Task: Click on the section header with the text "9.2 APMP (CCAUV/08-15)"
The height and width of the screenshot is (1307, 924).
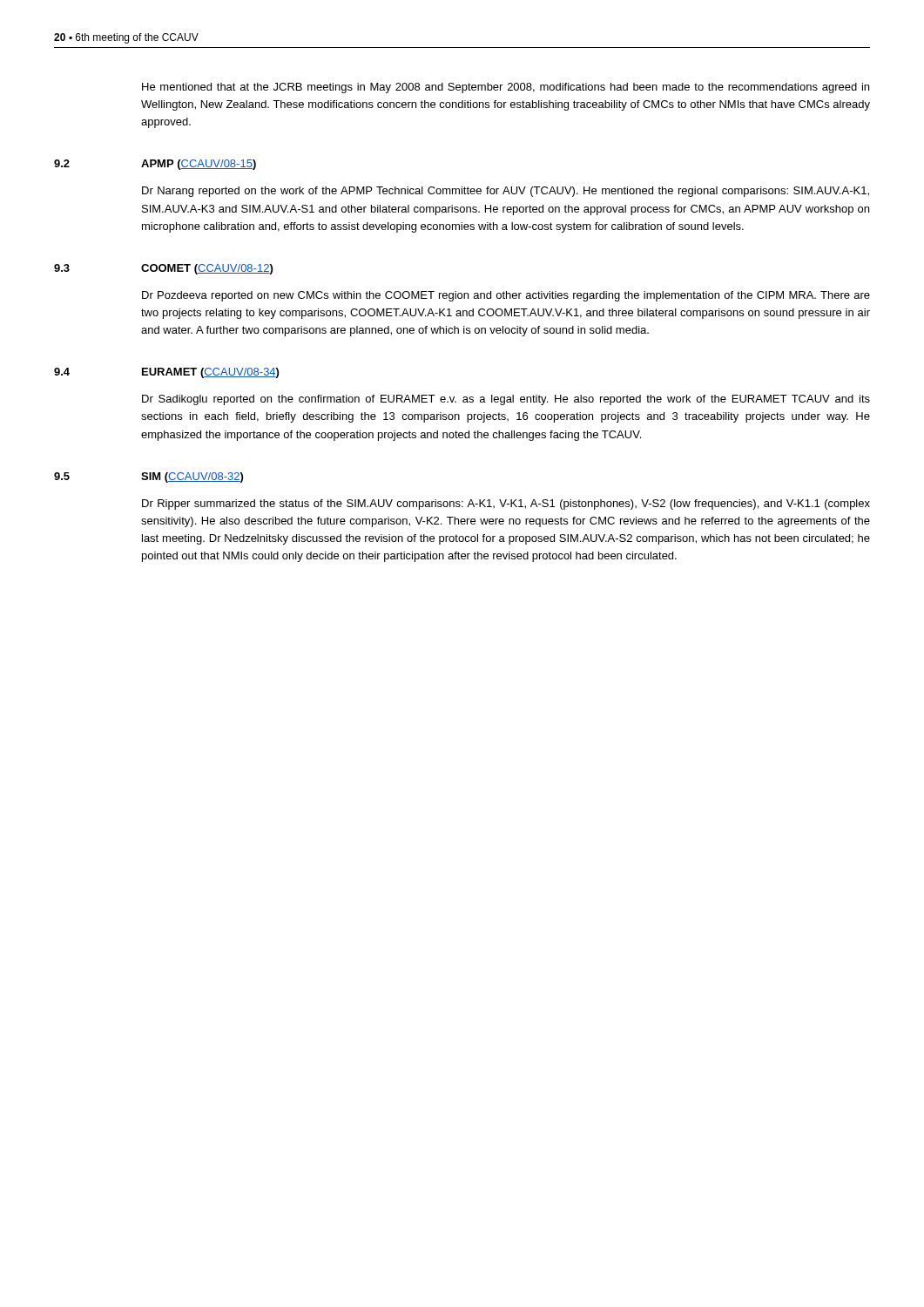Action: pyautogui.click(x=155, y=164)
